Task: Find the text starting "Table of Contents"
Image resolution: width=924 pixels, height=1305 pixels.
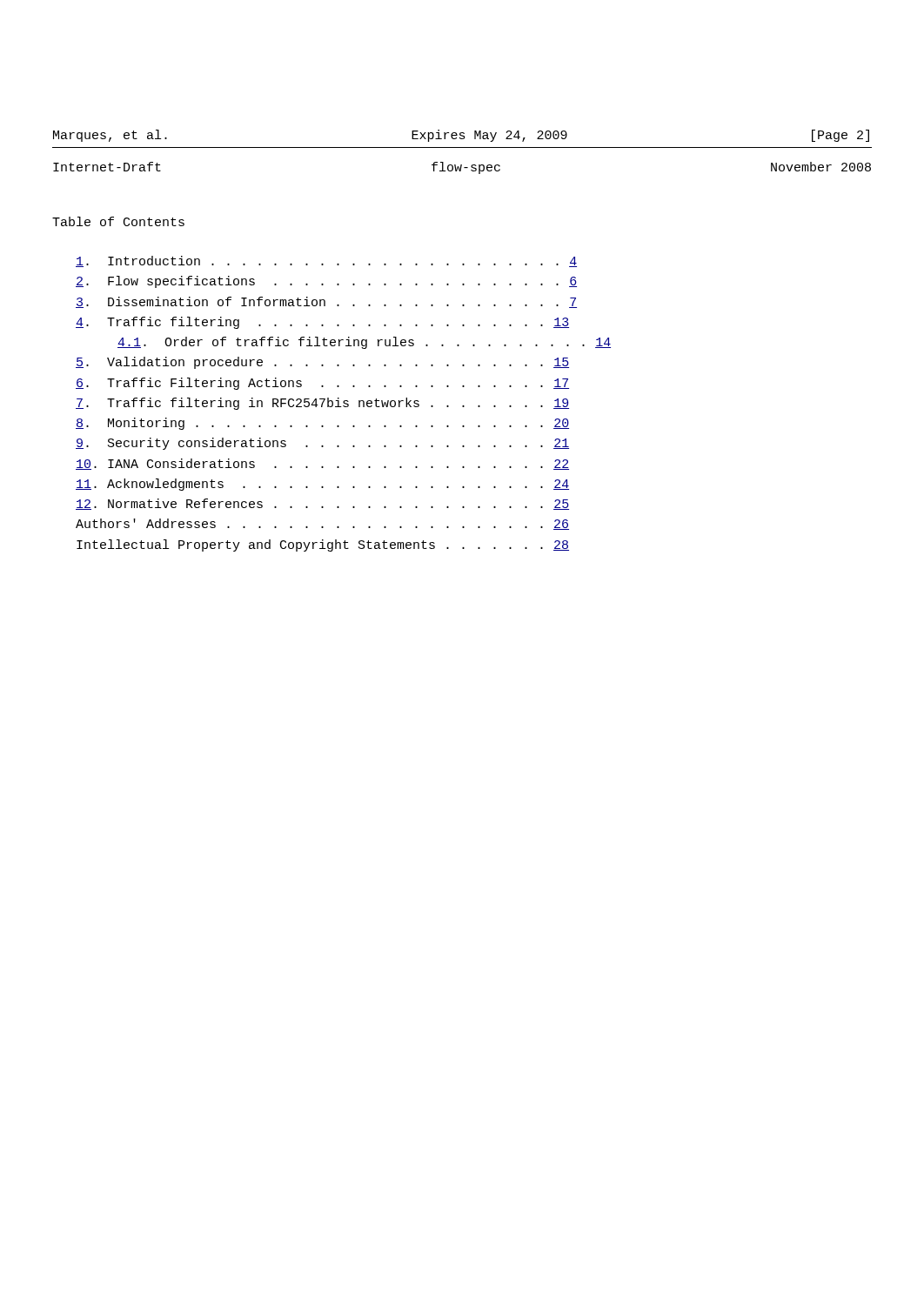Action: point(119,223)
